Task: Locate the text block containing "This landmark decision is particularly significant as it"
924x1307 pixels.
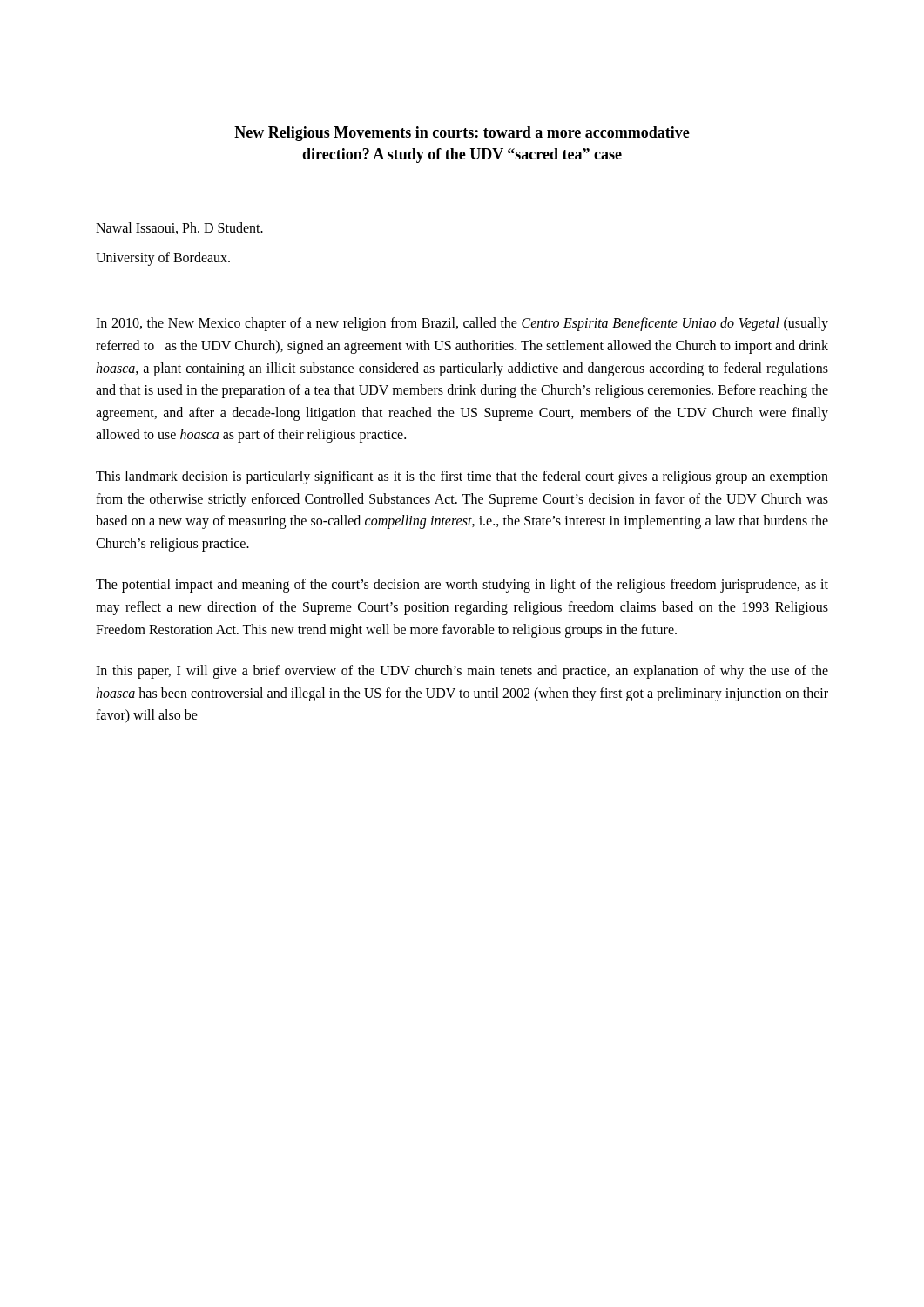Action: coord(462,510)
